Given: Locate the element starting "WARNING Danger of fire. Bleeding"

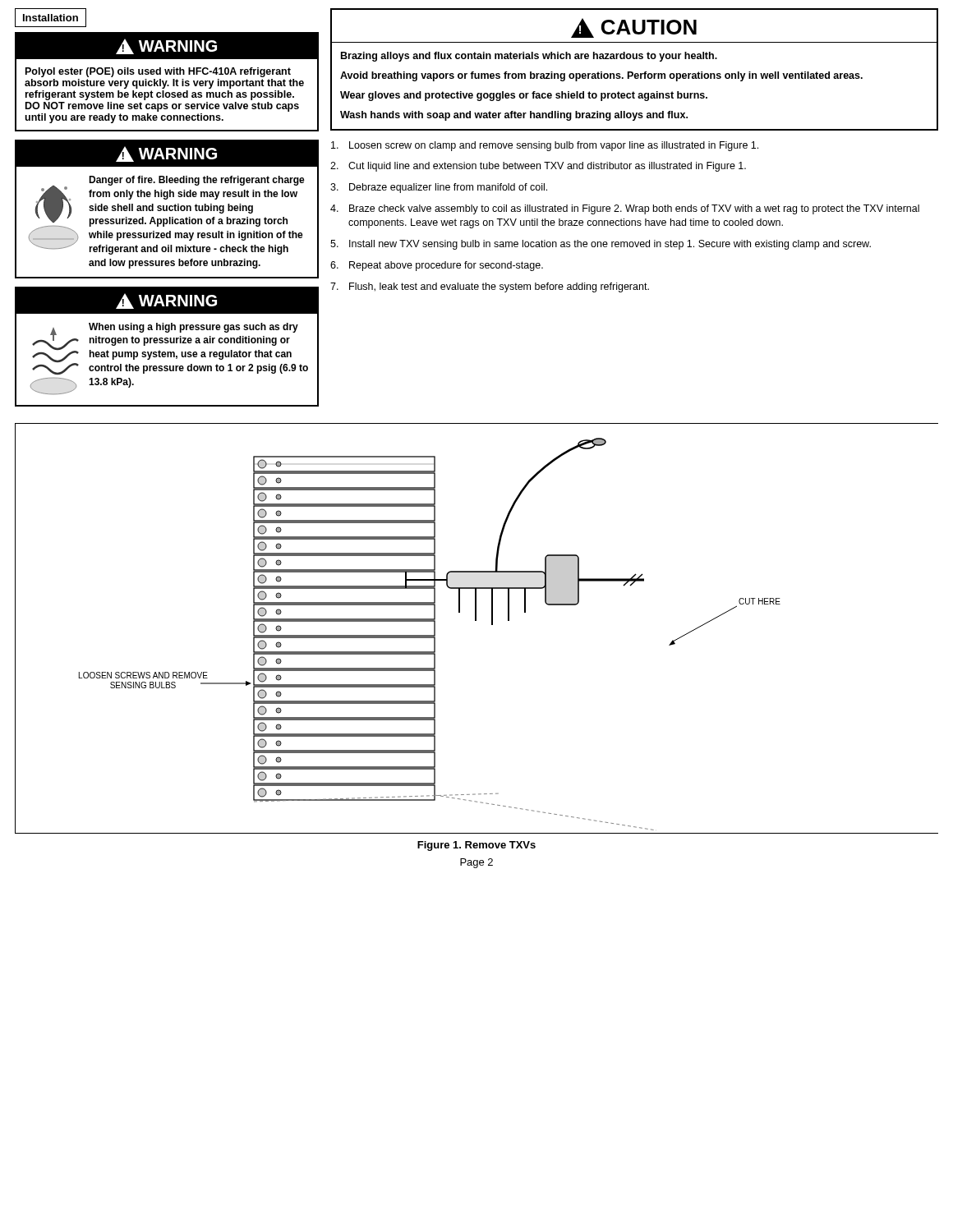Looking at the screenshot, I should [x=167, y=209].
